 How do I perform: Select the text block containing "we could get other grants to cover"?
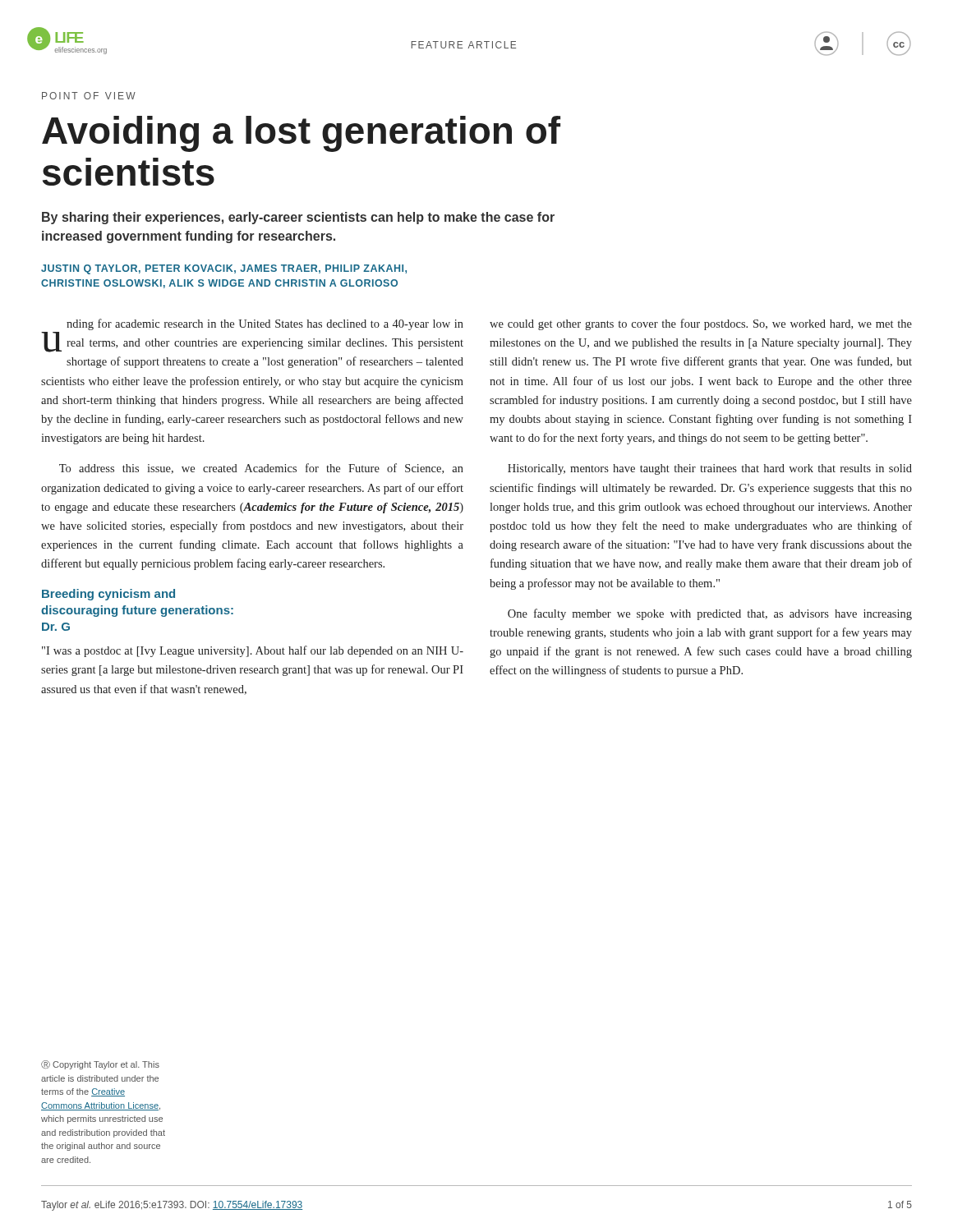click(x=701, y=498)
